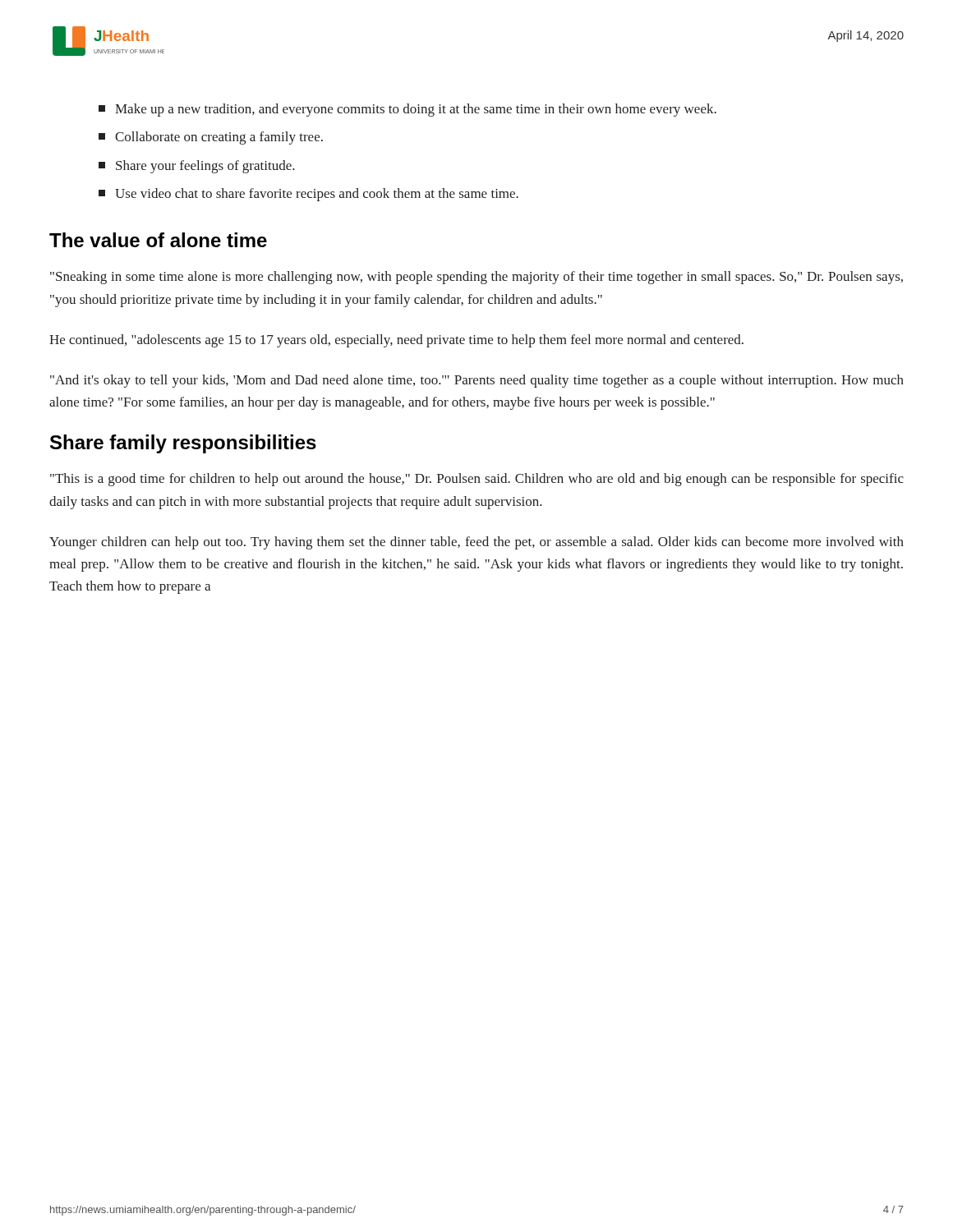Select the text block containing ""This is a good"
953x1232 pixels.
476,490
